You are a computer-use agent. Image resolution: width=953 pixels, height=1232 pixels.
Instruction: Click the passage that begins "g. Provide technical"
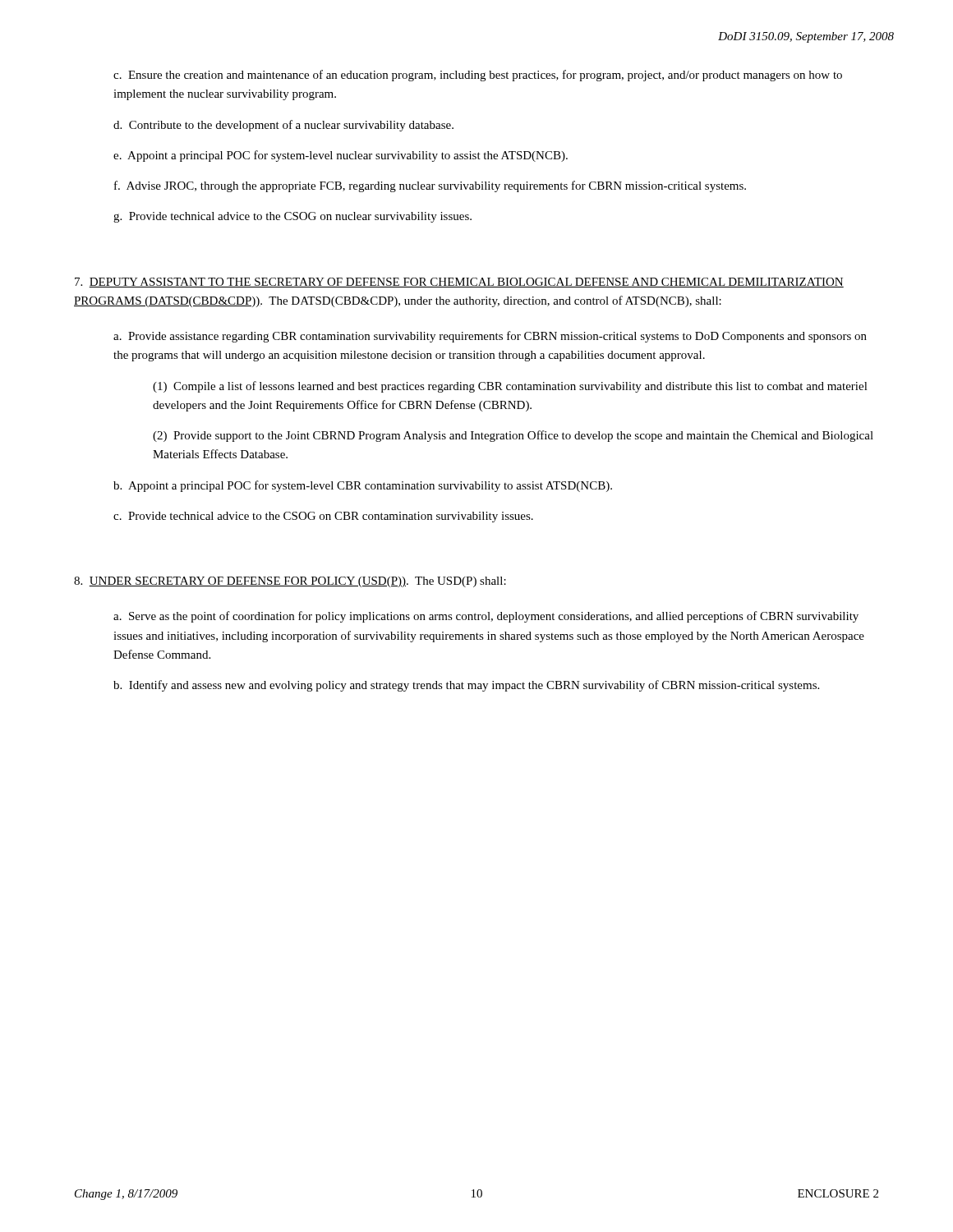(293, 216)
